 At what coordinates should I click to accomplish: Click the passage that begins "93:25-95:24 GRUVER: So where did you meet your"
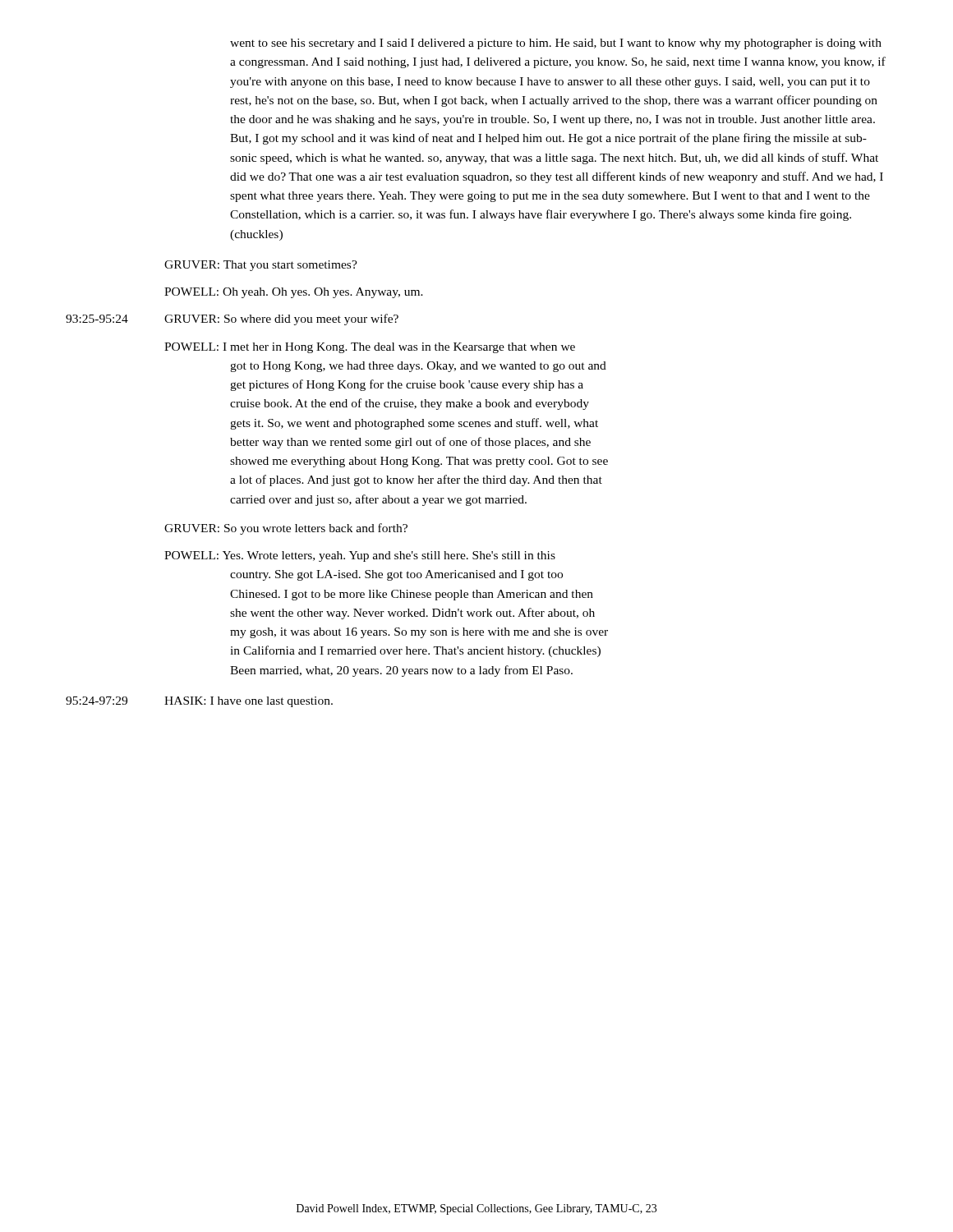(232, 319)
